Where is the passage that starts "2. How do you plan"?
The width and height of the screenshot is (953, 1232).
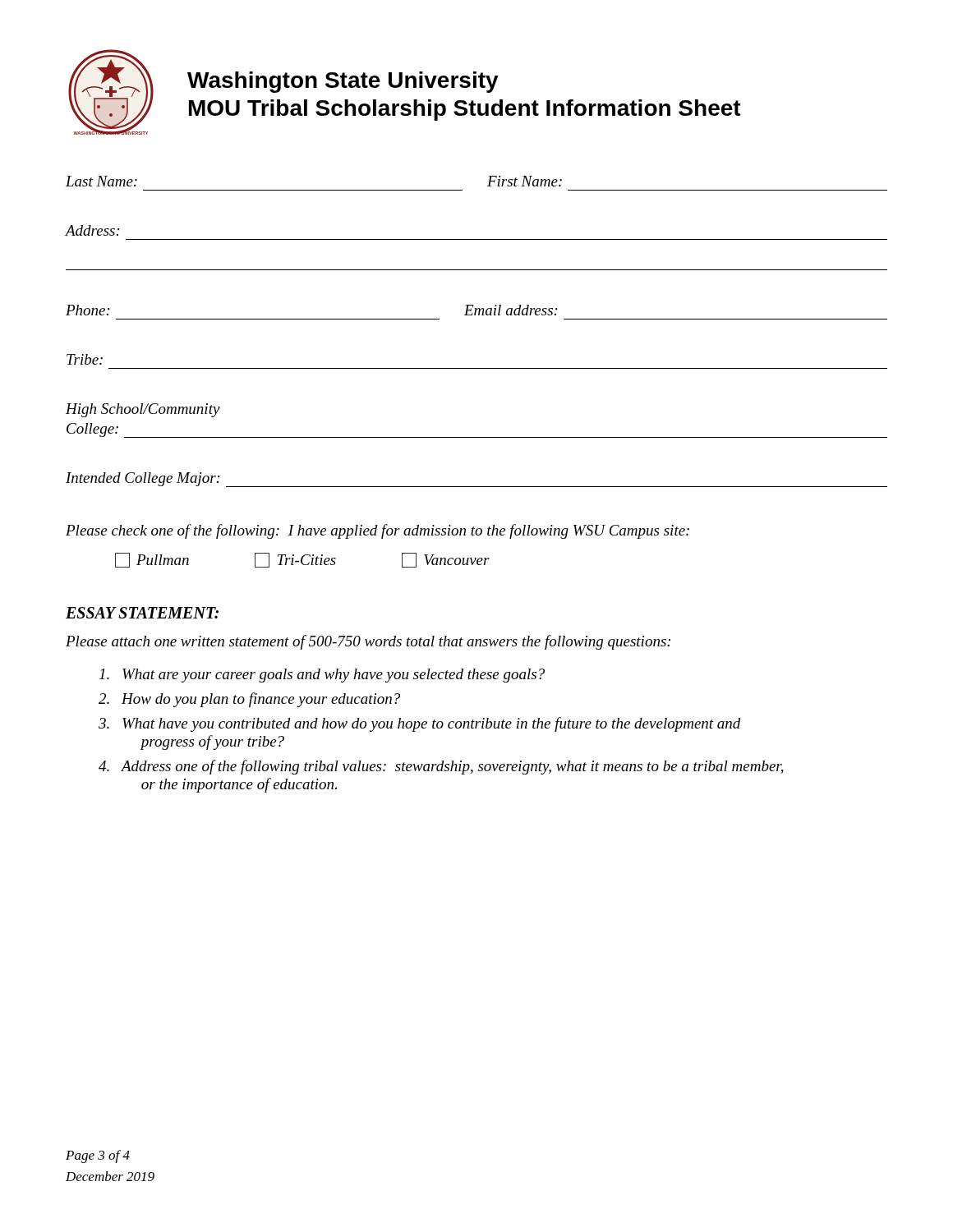pyautogui.click(x=249, y=700)
